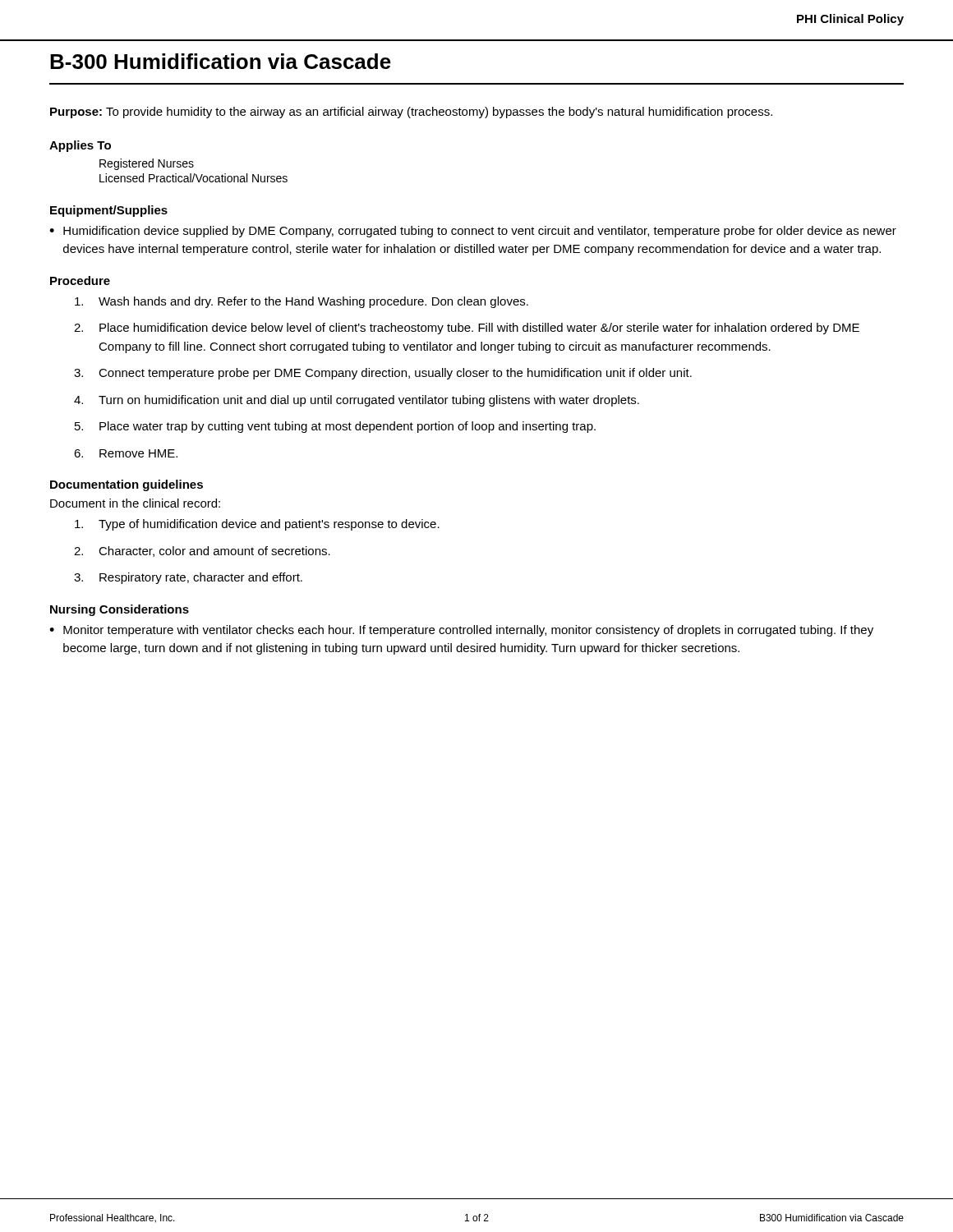Navigate to the block starting "Purpose: To provide humidity"

point(411,111)
